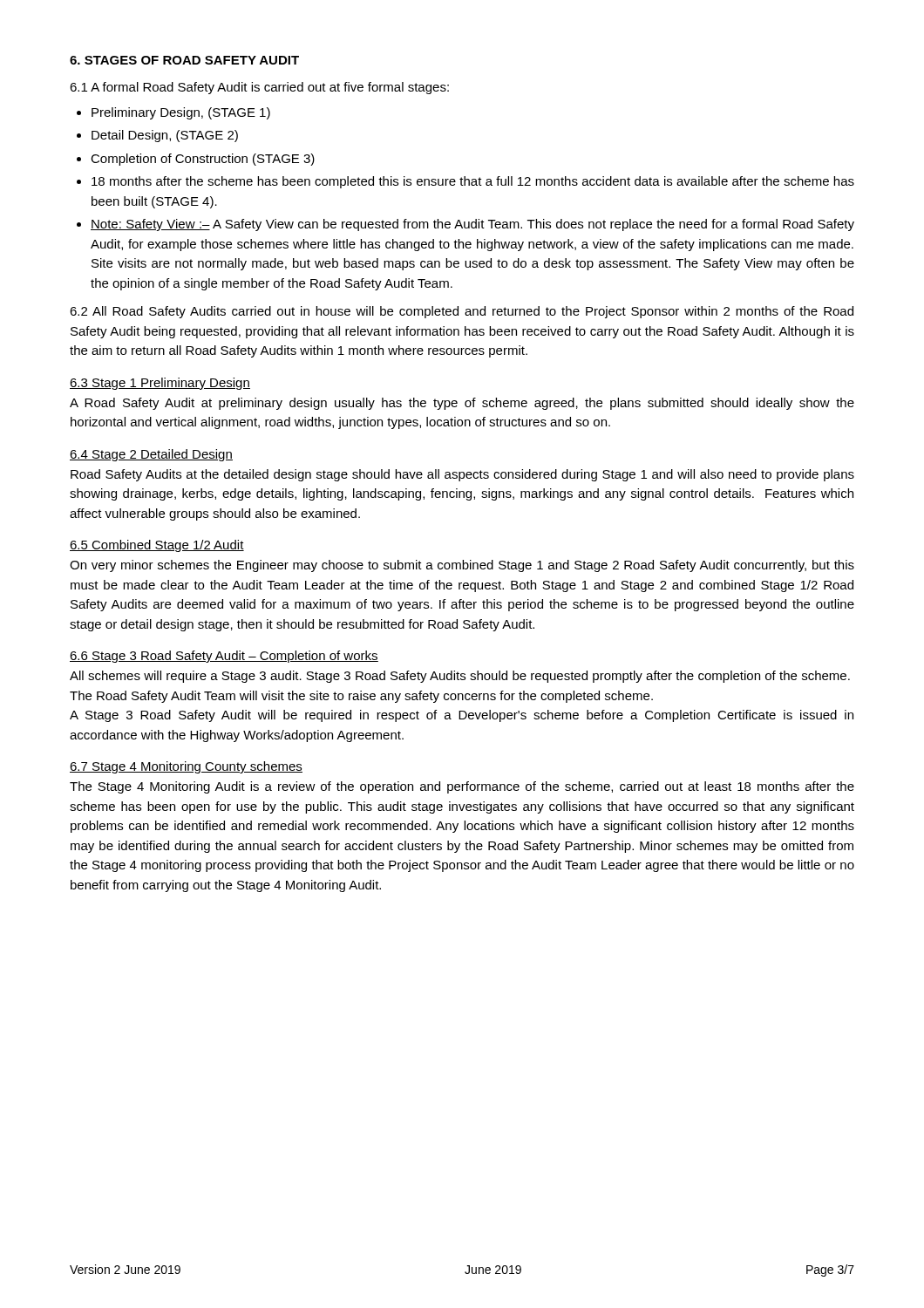Screen dimensions: 1308x924
Task: Where does it say "6.4 Stage 2 Detailed Design"?
Action: pos(151,453)
